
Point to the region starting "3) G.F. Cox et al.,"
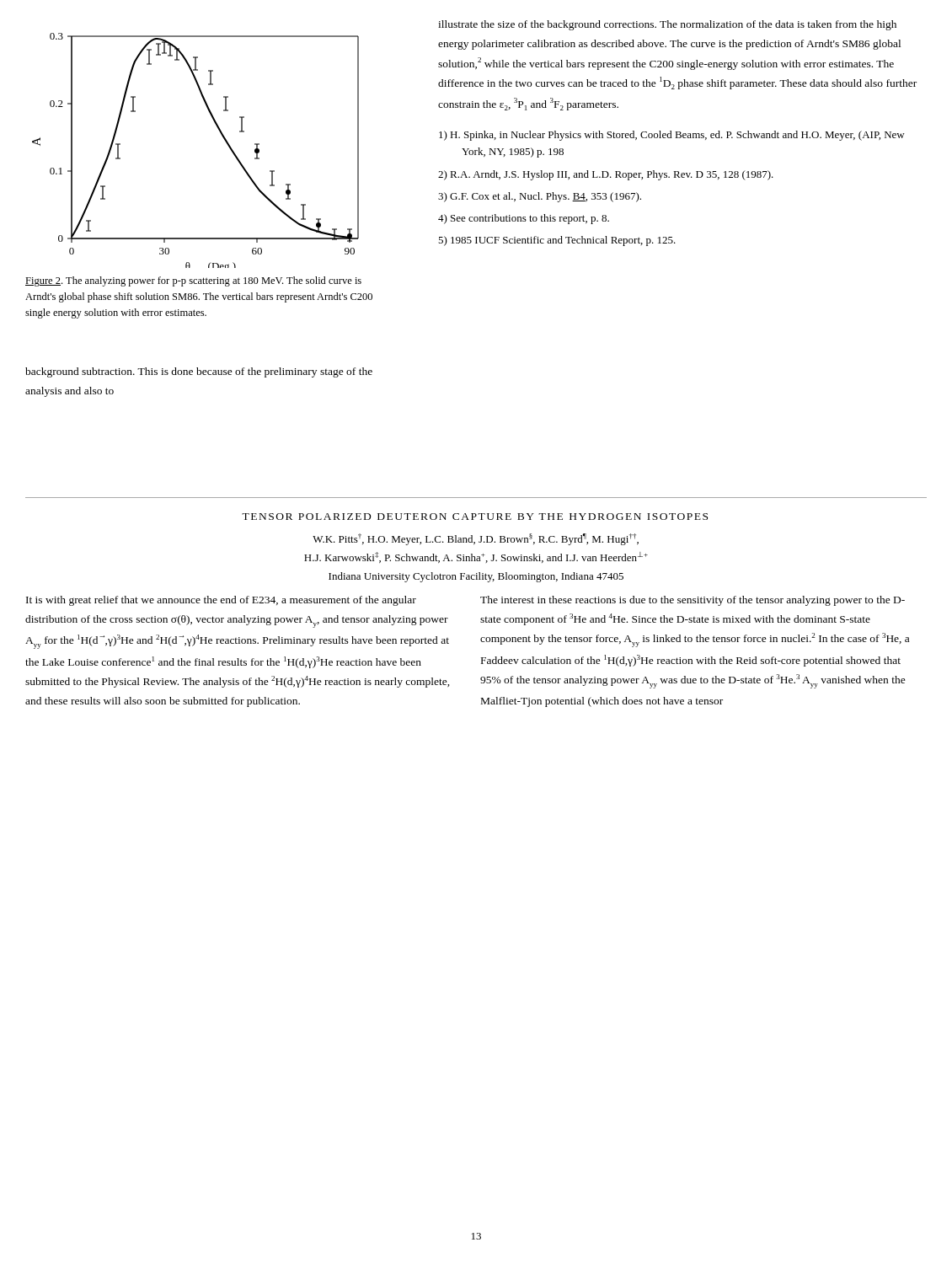[540, 196]
